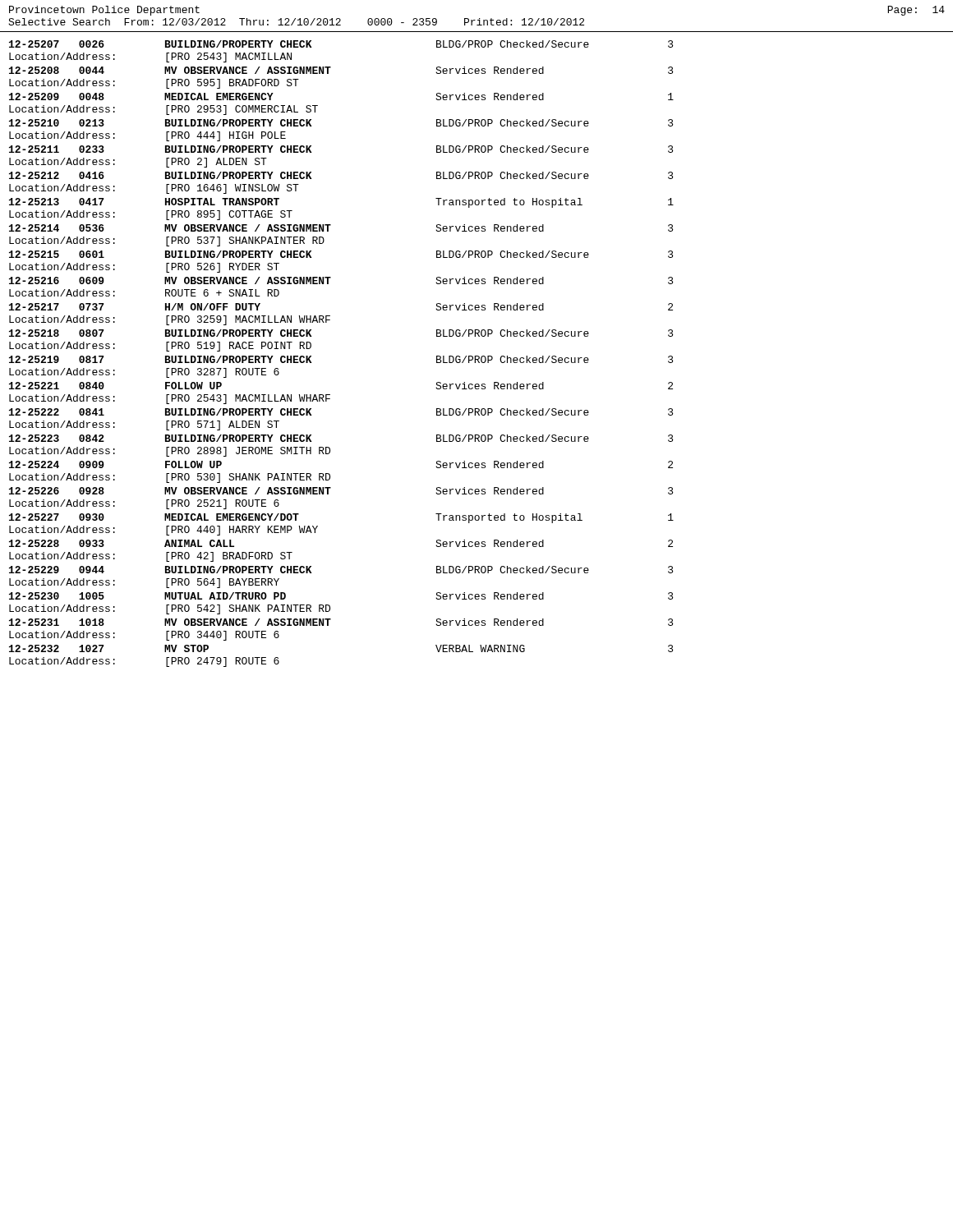Navigate to the passage starting "12-25212 0416 BUILDING/PROPERTY CHECK BLDG/PROP Checked/Secure 3 Location/Address:"
Viewport: 953px width, 1232px height.
tap(476, 182)
